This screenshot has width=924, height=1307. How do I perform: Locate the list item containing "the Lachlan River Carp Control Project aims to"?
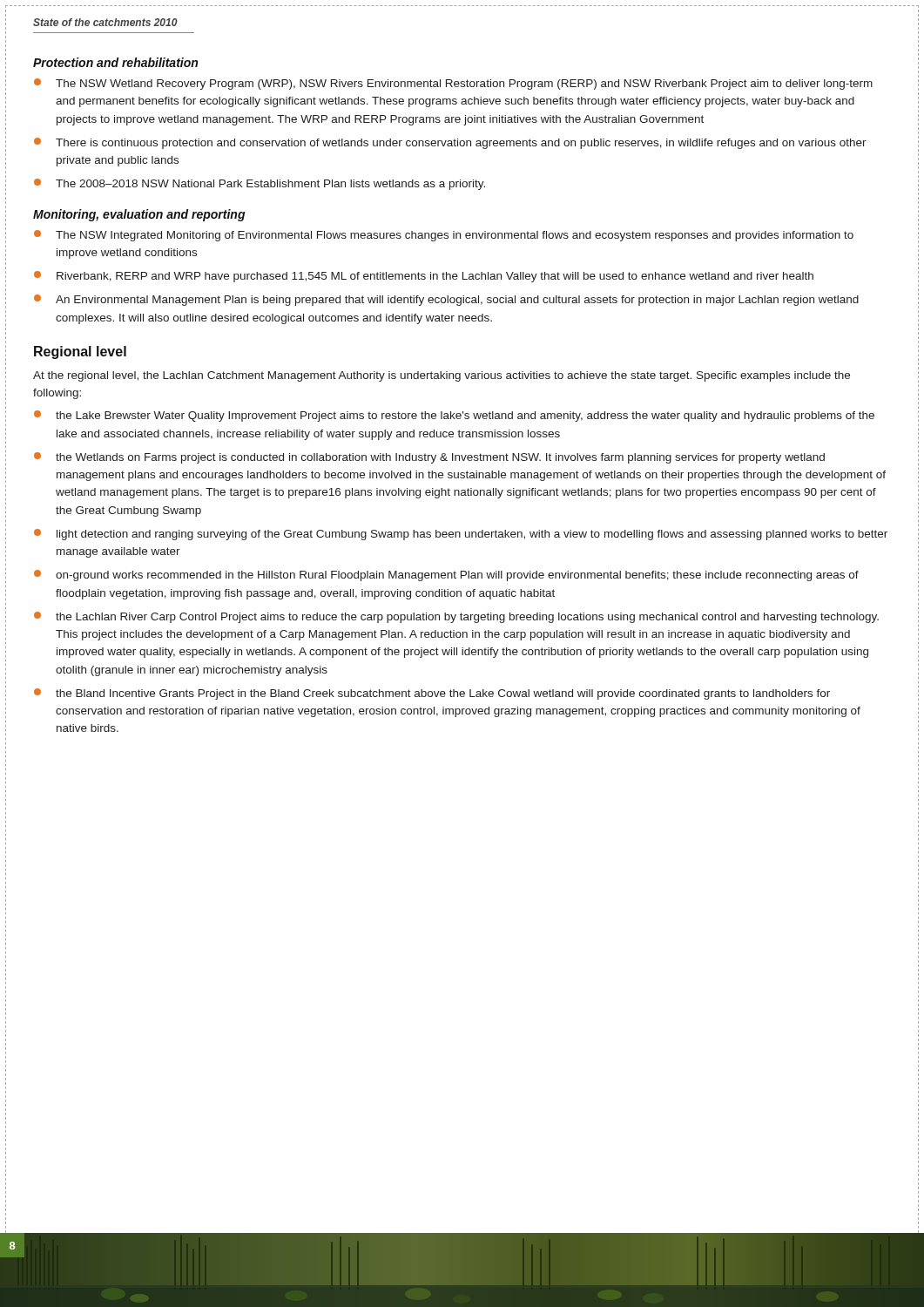[x=462, y=643]
